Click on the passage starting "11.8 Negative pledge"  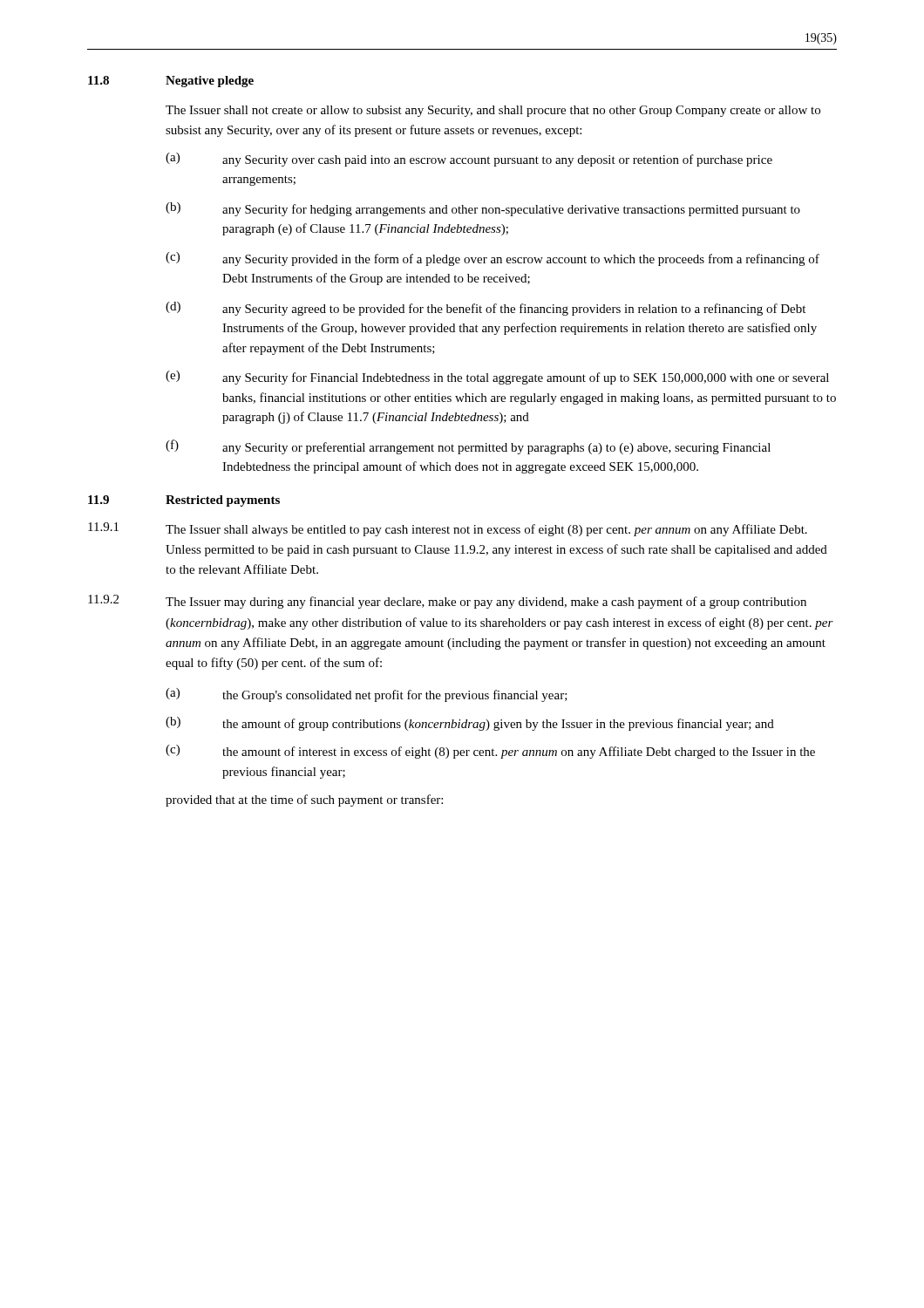click(x=170, y=81)
